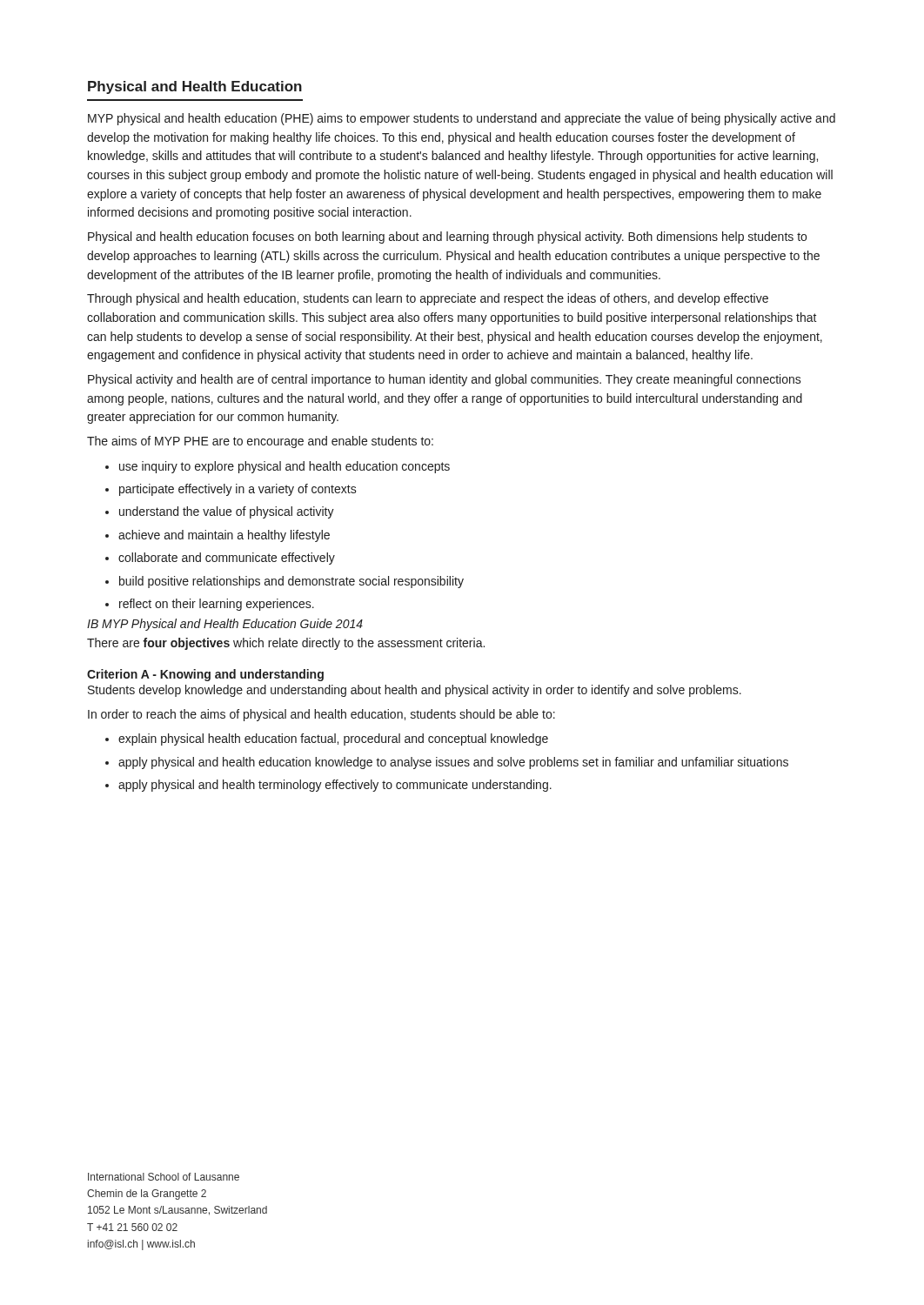Navigate to the text block starting "Physical and Health"
Viewport: 924px width, 1305px height.
click(195, 90)
